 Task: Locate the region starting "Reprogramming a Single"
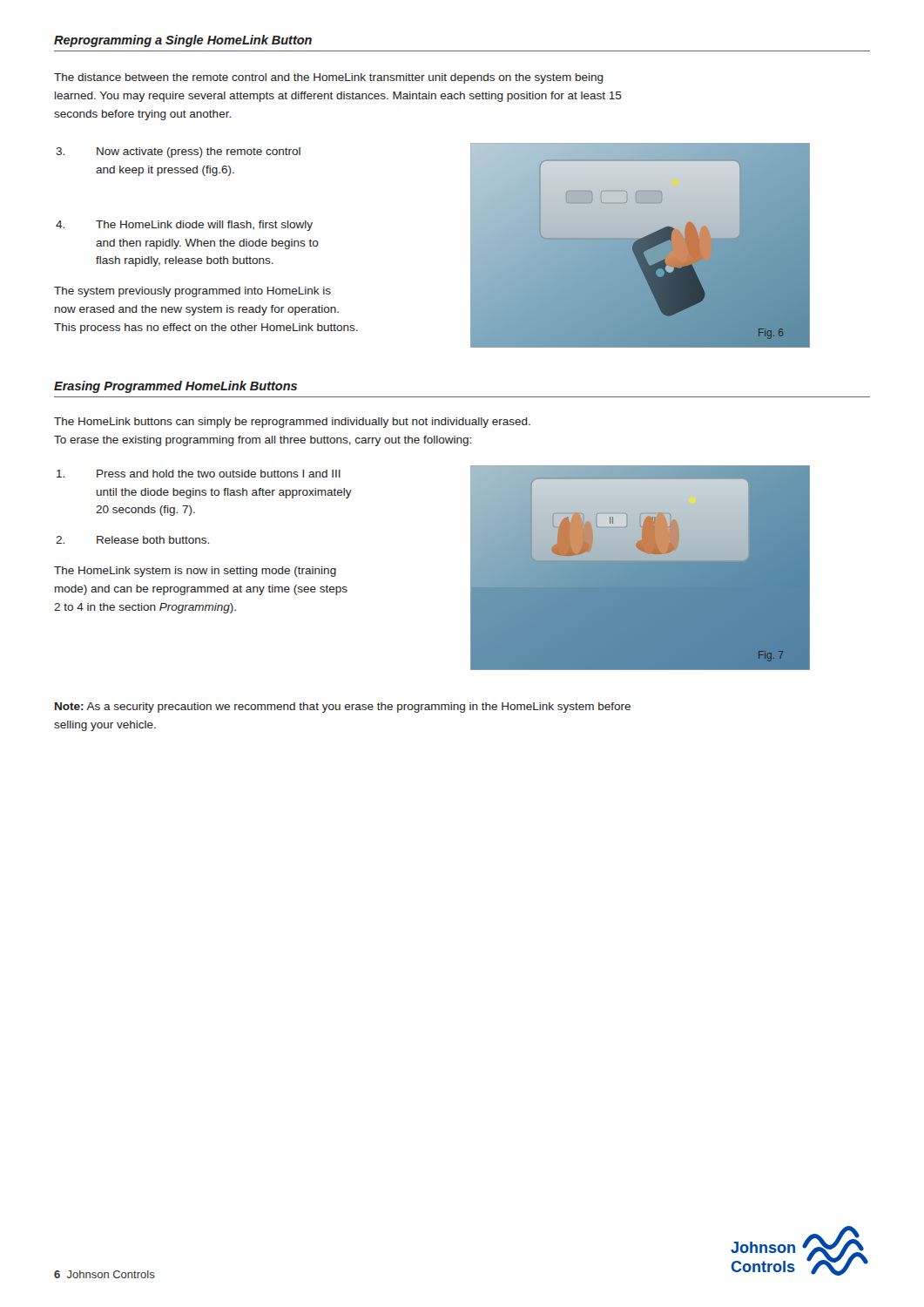(183, 40)
